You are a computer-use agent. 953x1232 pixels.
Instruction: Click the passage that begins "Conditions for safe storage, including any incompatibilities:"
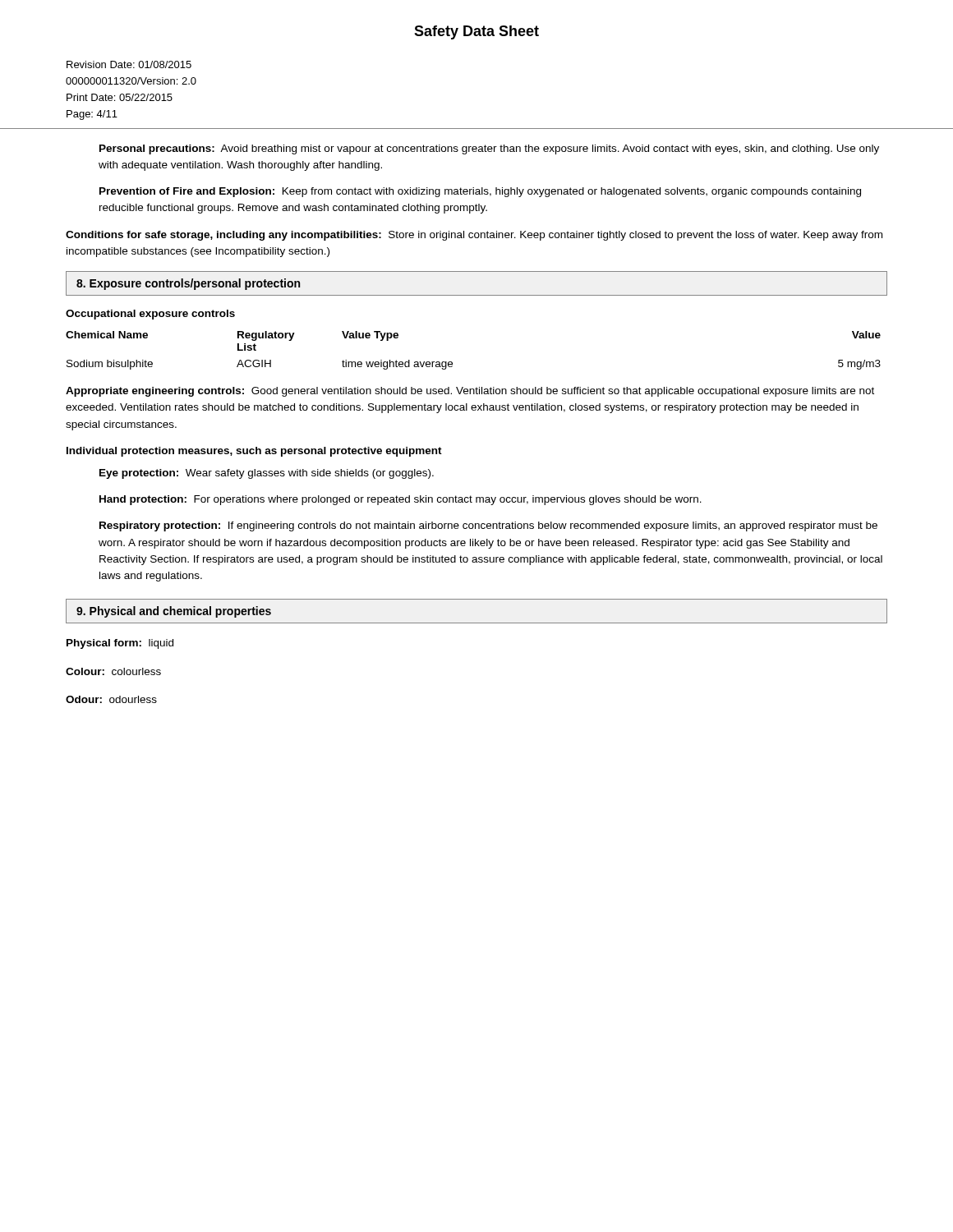(x=474, y=242)
